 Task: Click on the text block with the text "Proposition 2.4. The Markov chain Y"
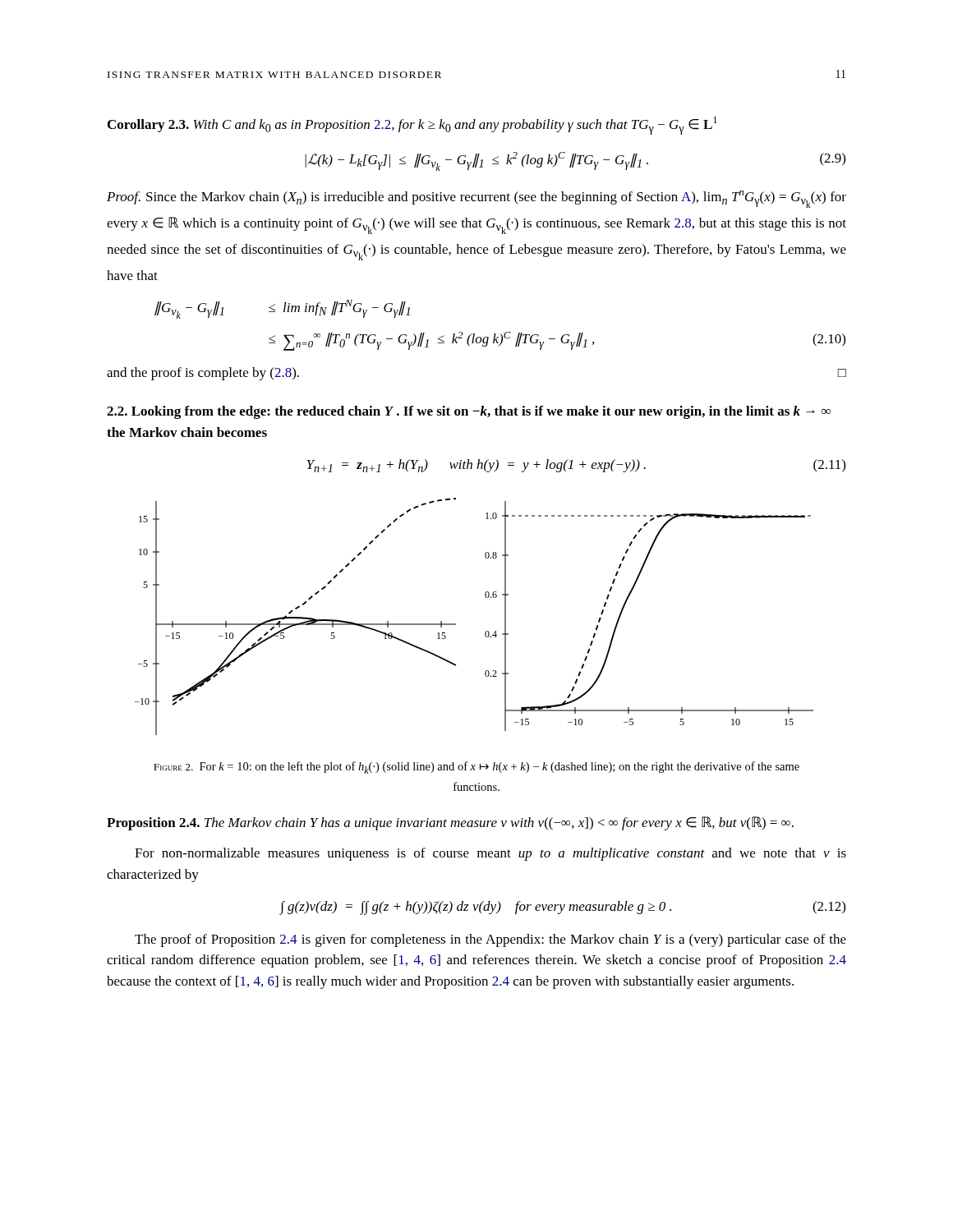451,822
